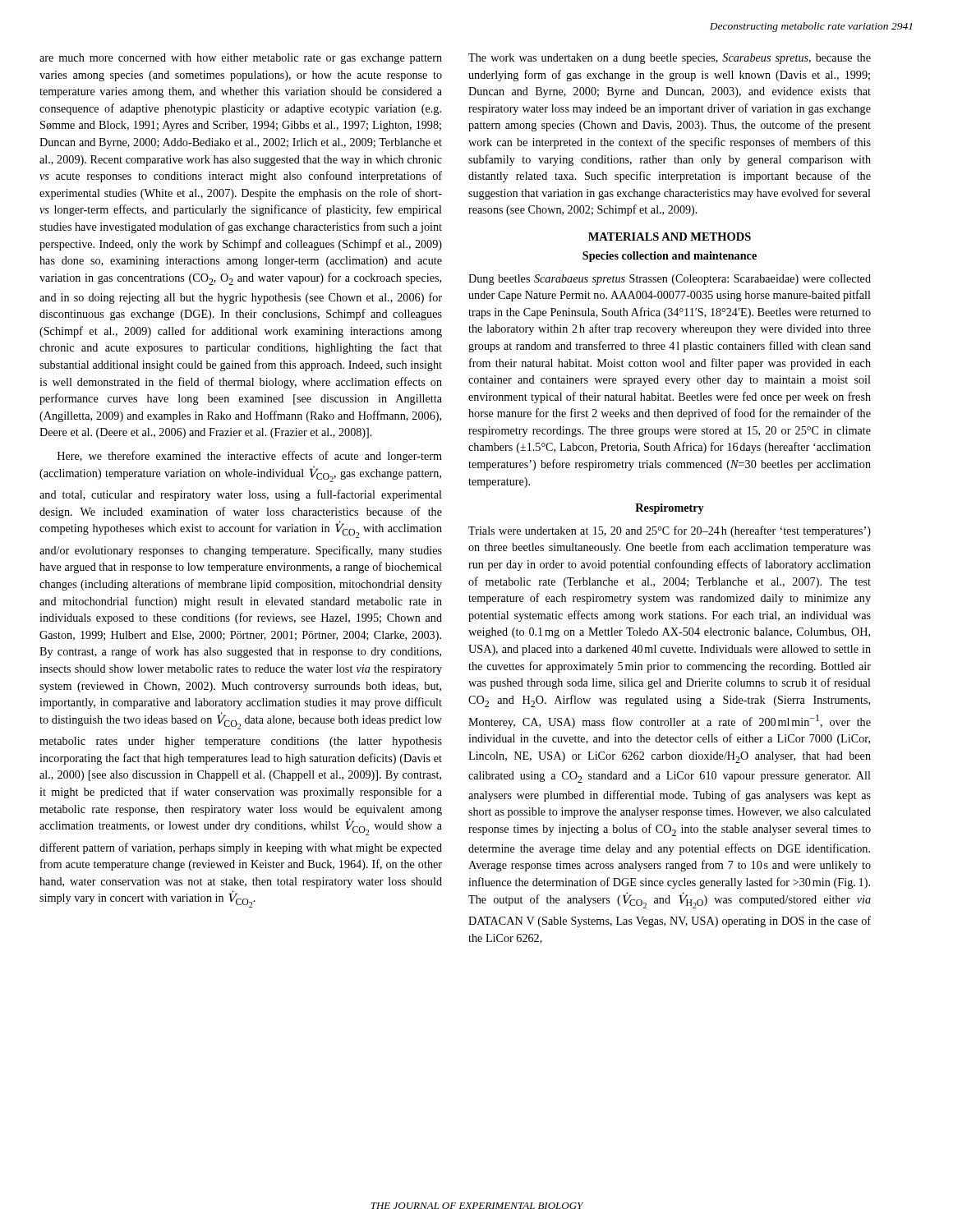Where is the passage that starts "Trials were undertaken at 15, 20 and 25°C"?
Image resolution: width=953 pixels, height=1232 pixels.
point(670,734)
